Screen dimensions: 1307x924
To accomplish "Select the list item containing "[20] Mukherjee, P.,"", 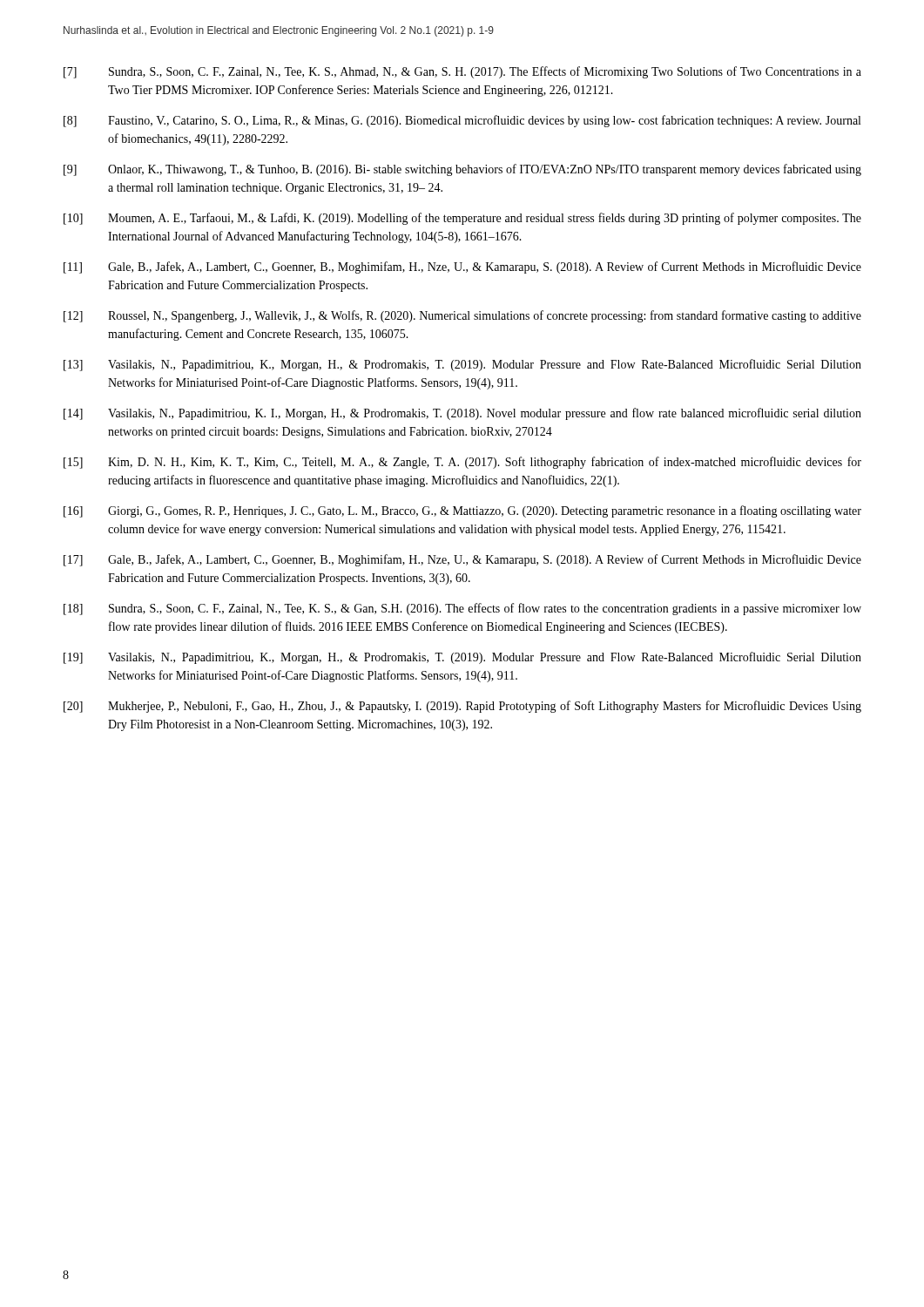I will 462,715.
